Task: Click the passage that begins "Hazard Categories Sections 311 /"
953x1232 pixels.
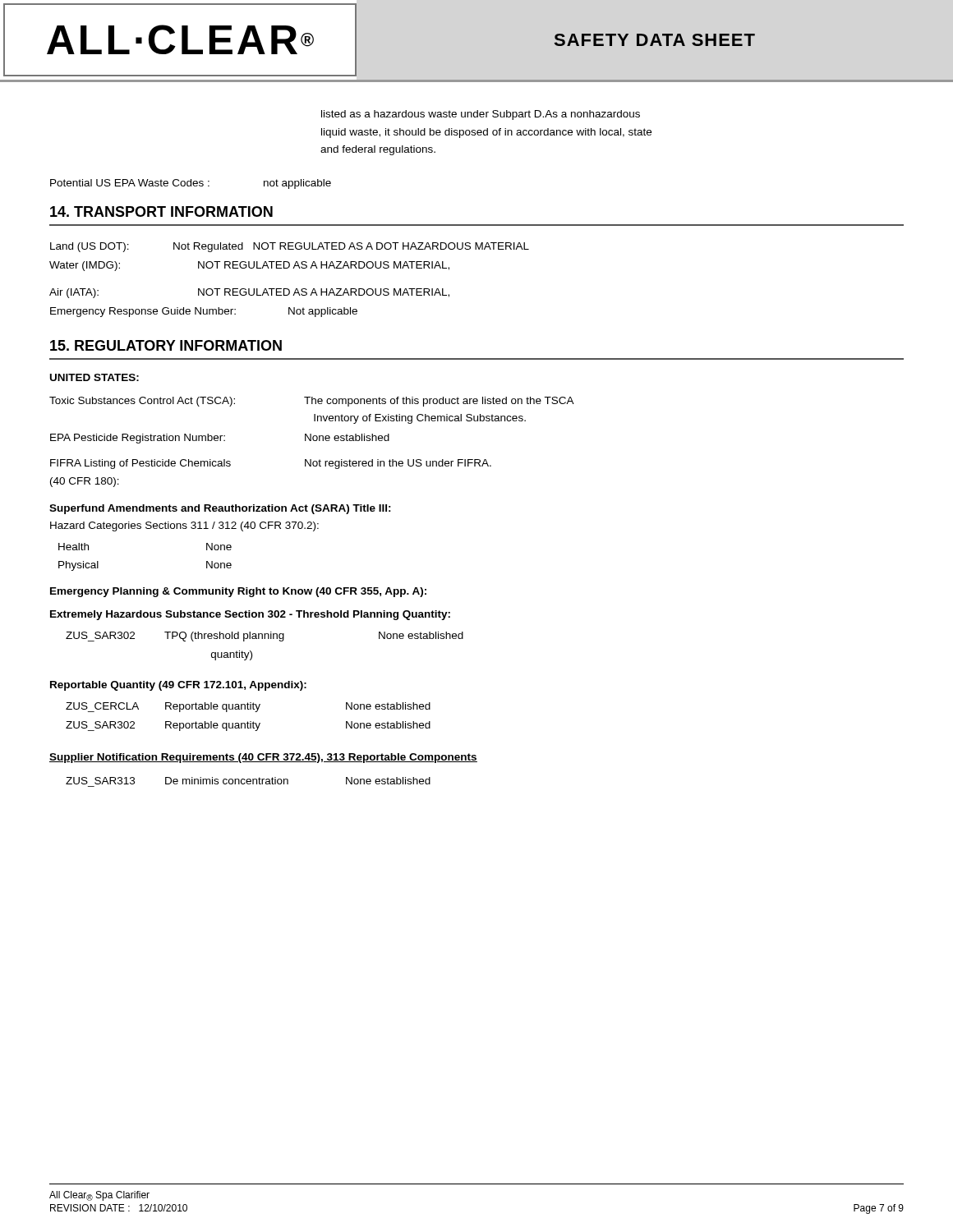Action: pos(184,525)
